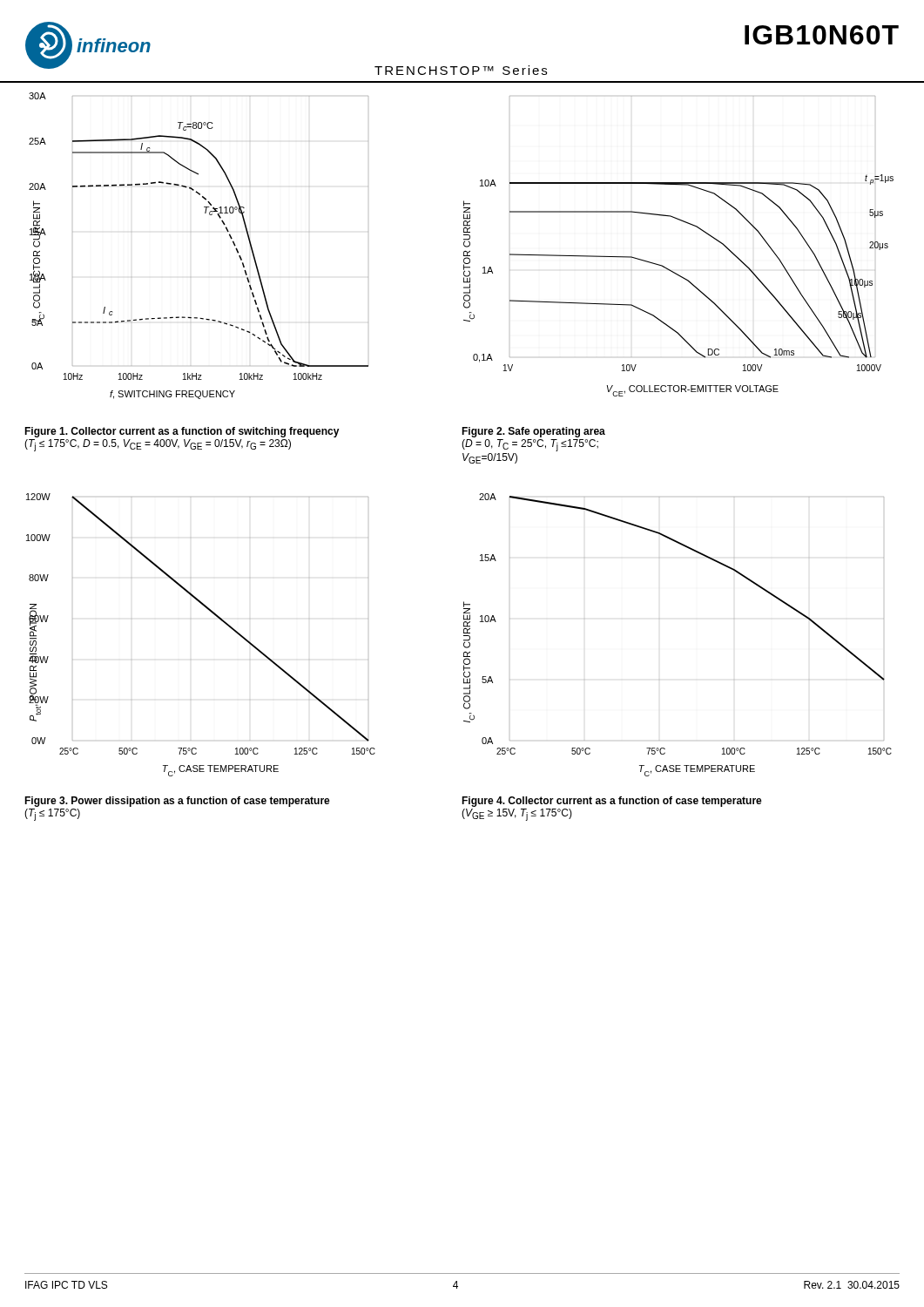Click on the text starting "TRENCHSTOP™ Series"
The height and width of the screenshot is (1307, 924).
[462, 70]
